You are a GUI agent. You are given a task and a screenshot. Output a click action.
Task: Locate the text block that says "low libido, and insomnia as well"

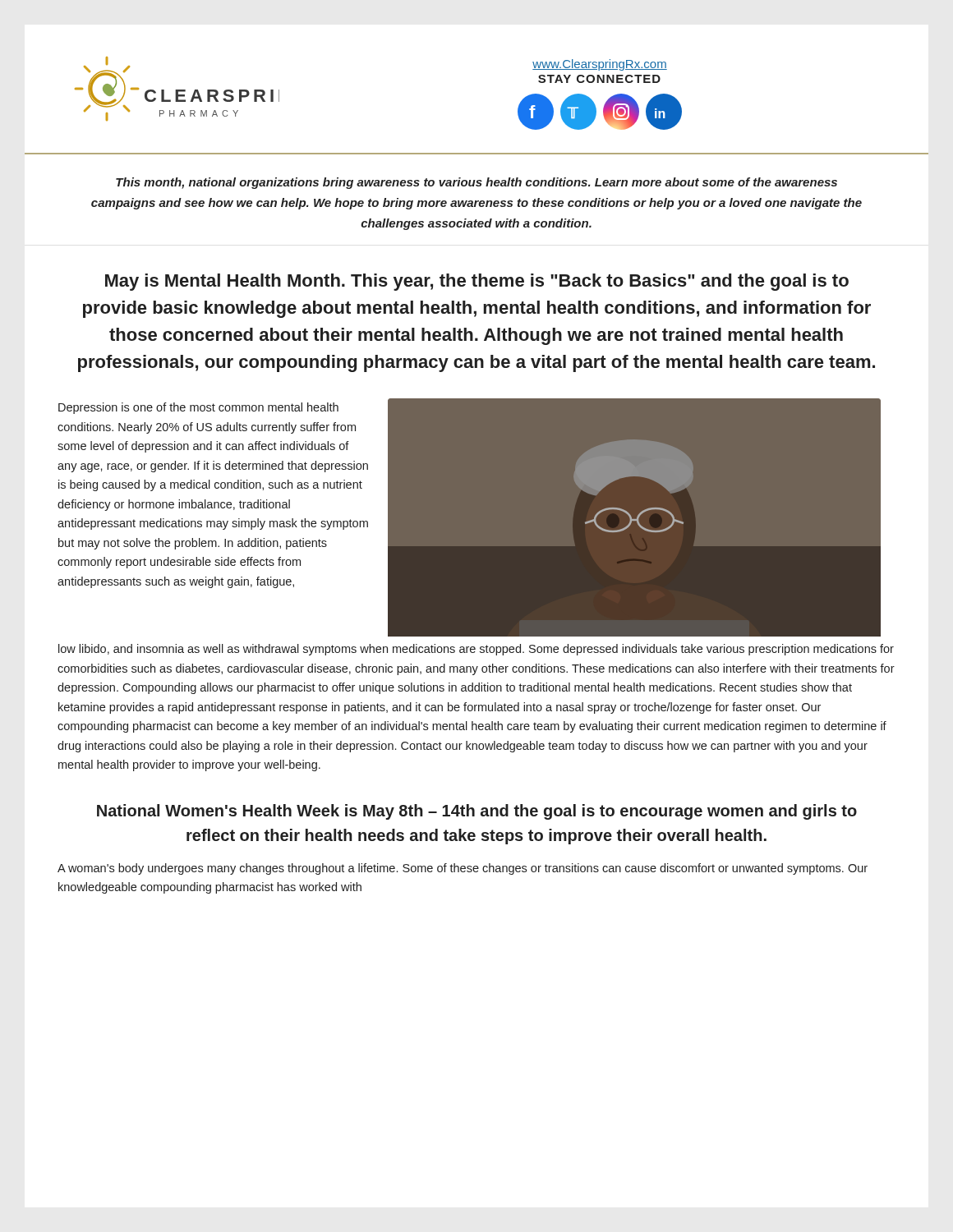coord(476,707)
